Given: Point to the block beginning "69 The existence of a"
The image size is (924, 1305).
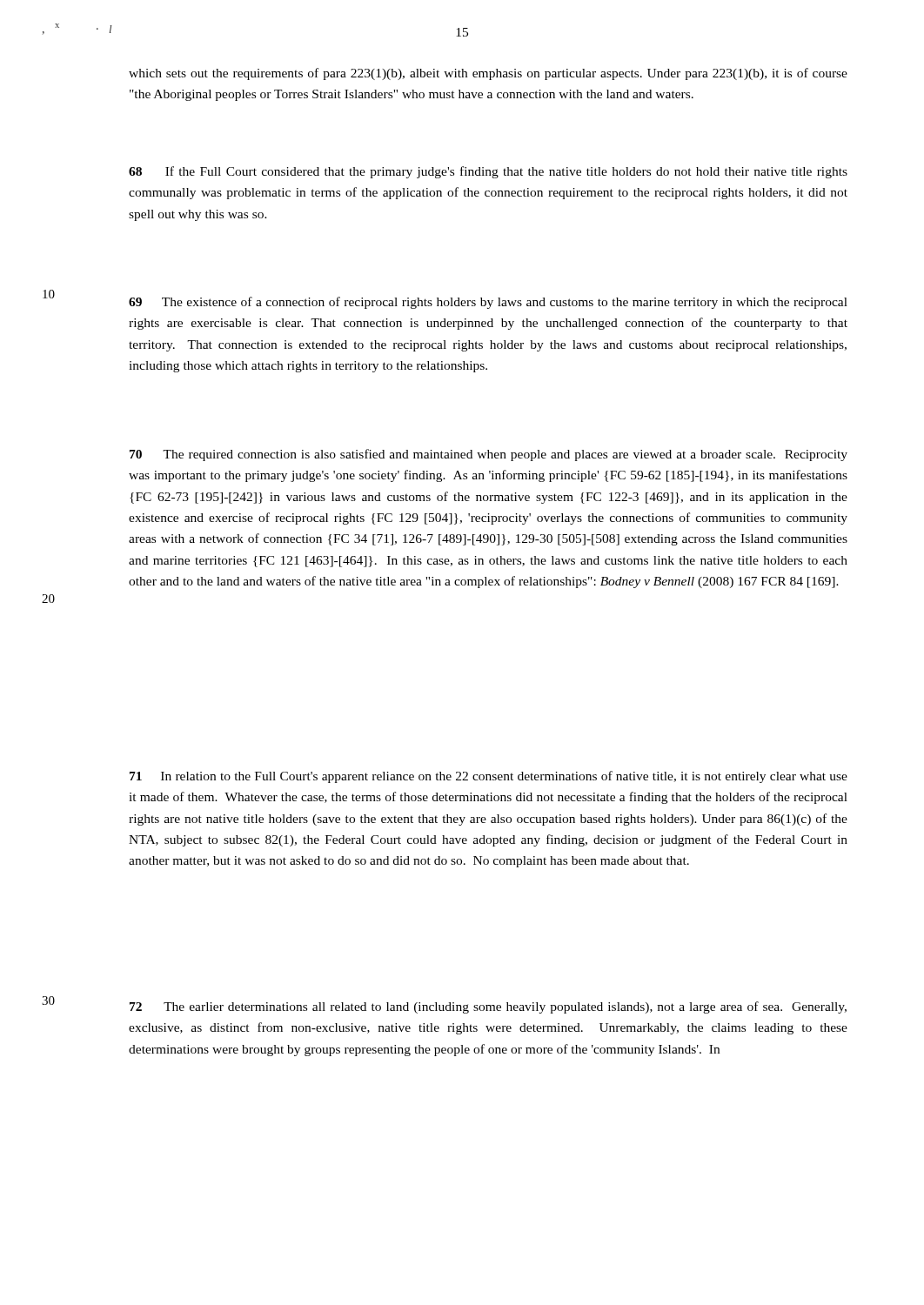Looking at the screenshot, I should 488,333.
